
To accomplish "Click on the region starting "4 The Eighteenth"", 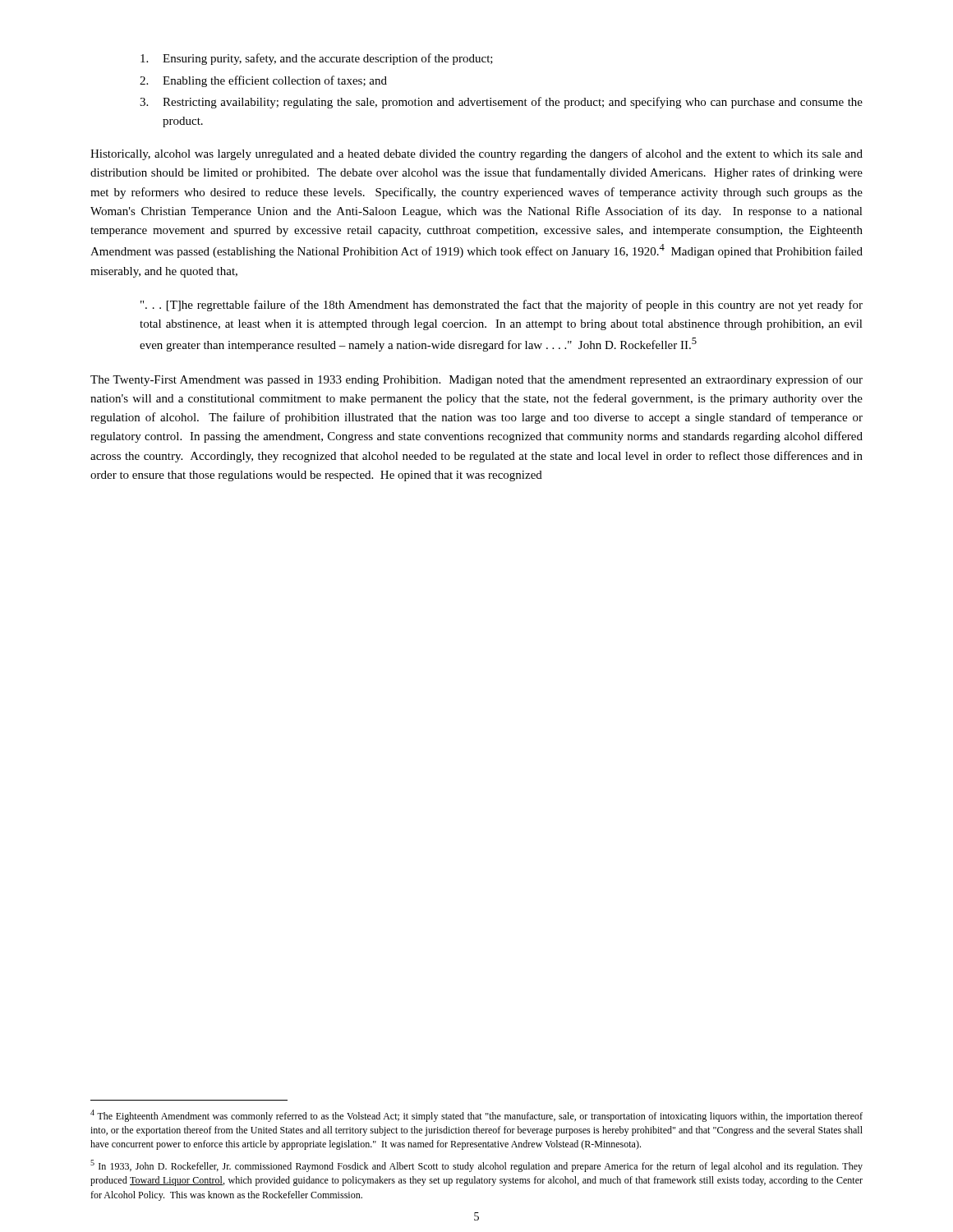I will coord(476,1129).
